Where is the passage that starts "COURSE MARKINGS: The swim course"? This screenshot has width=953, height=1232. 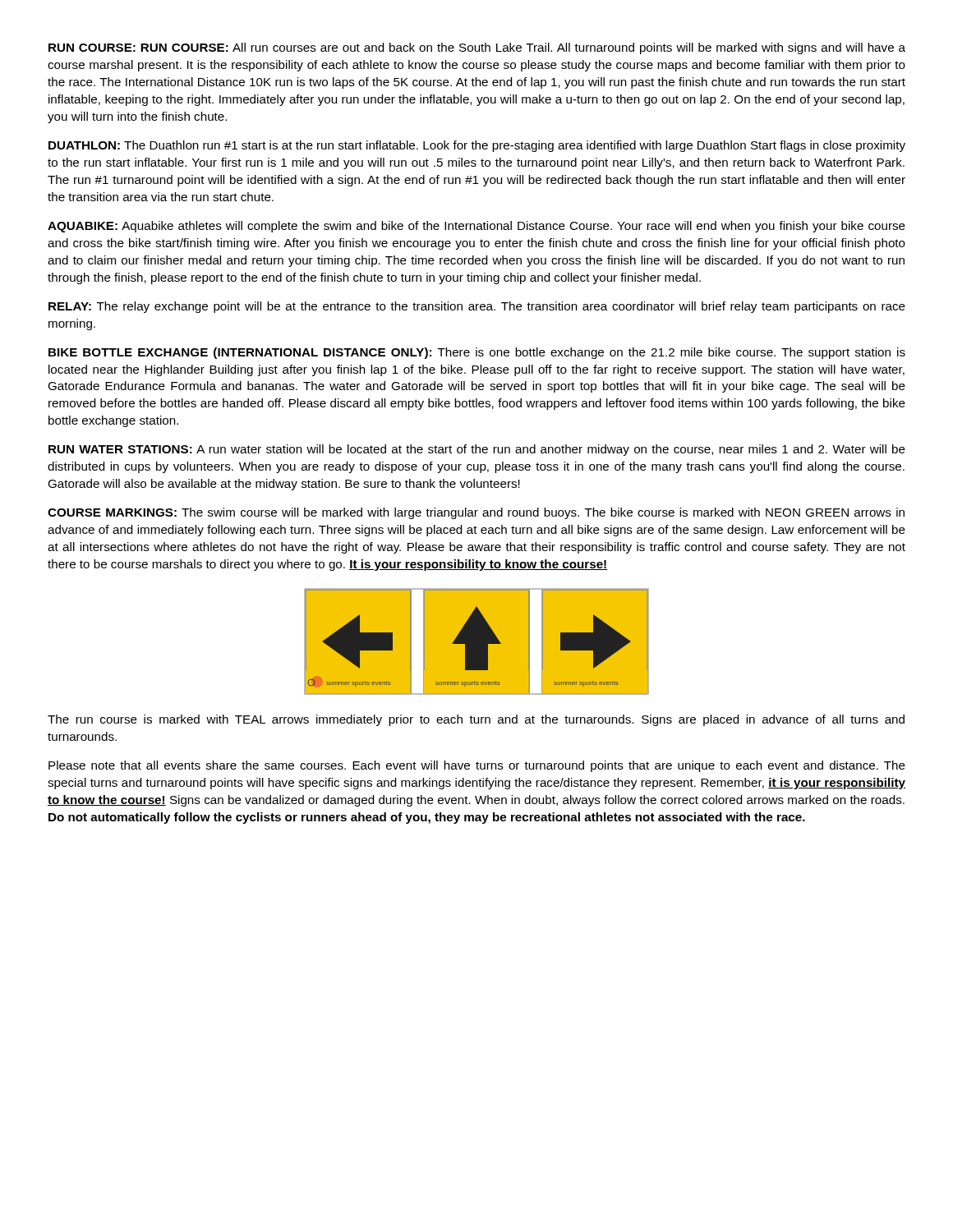point(476,539)
